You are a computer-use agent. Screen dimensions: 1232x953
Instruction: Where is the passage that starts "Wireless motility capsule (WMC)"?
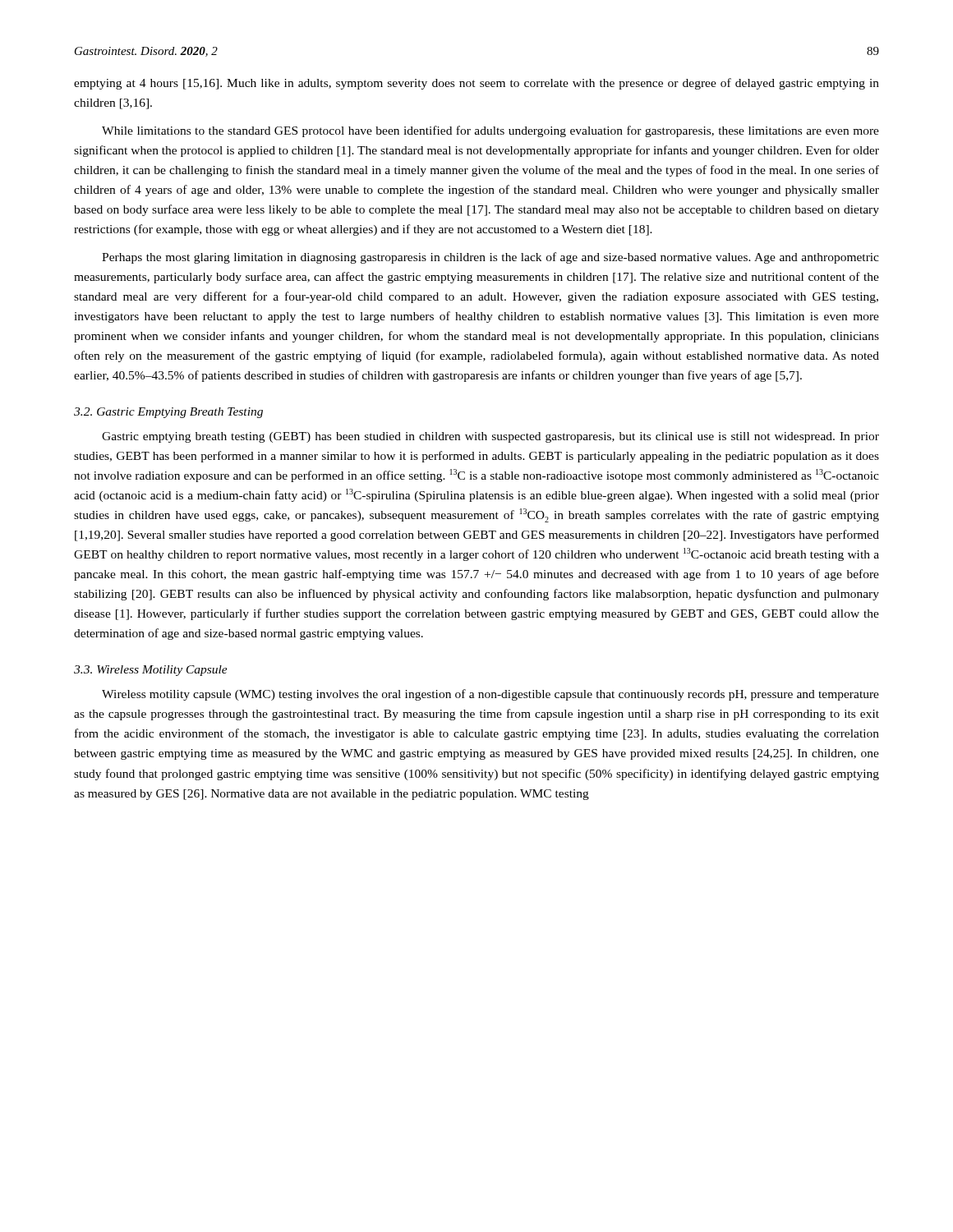[x=476, y=744]
